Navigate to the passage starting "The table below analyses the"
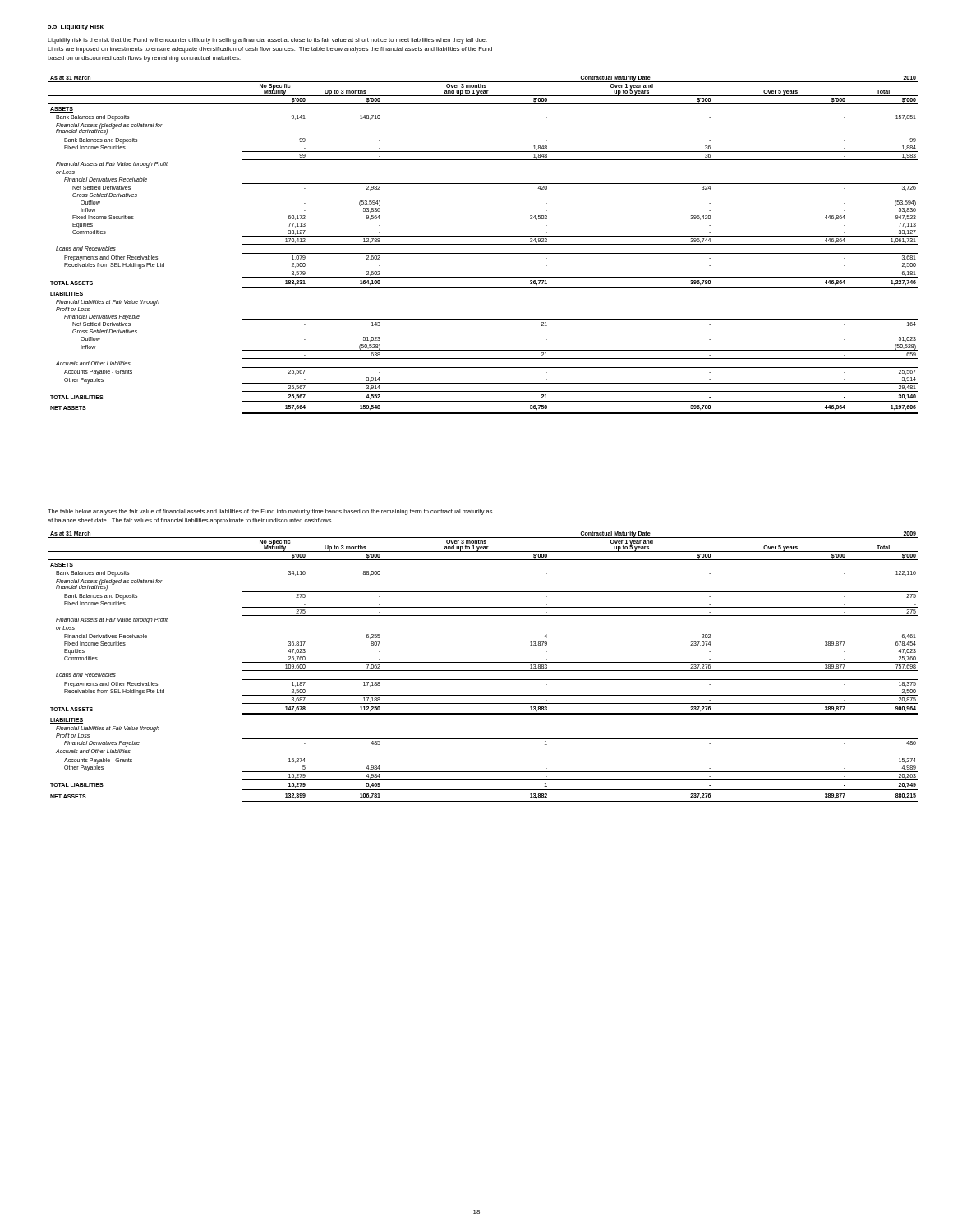Image resolution: width=953 pixels, height=1232 pixels. 270,516
